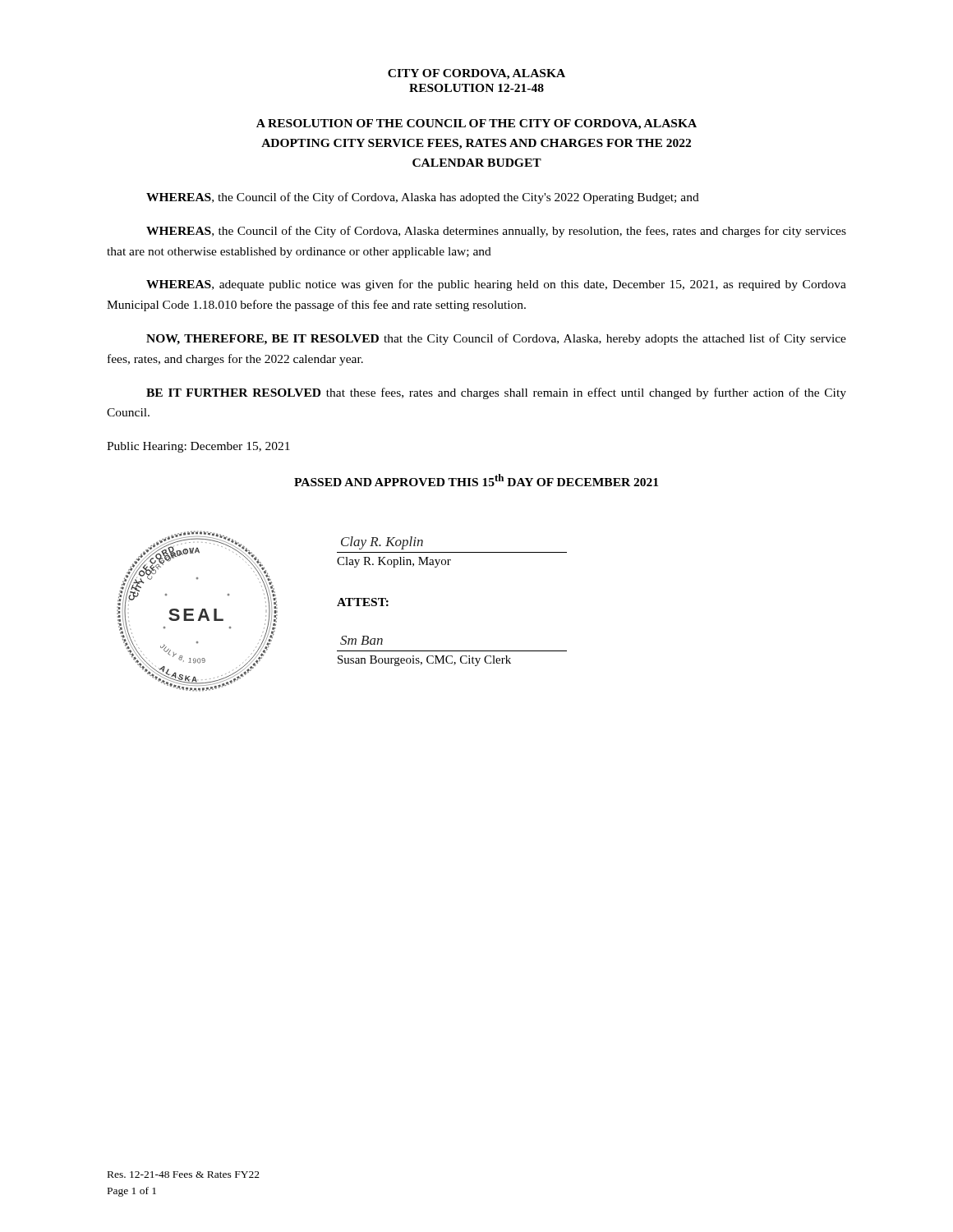Select the block starting "NOW, THEREFORE, BE IT RESOLVED"

click(476, 348)
